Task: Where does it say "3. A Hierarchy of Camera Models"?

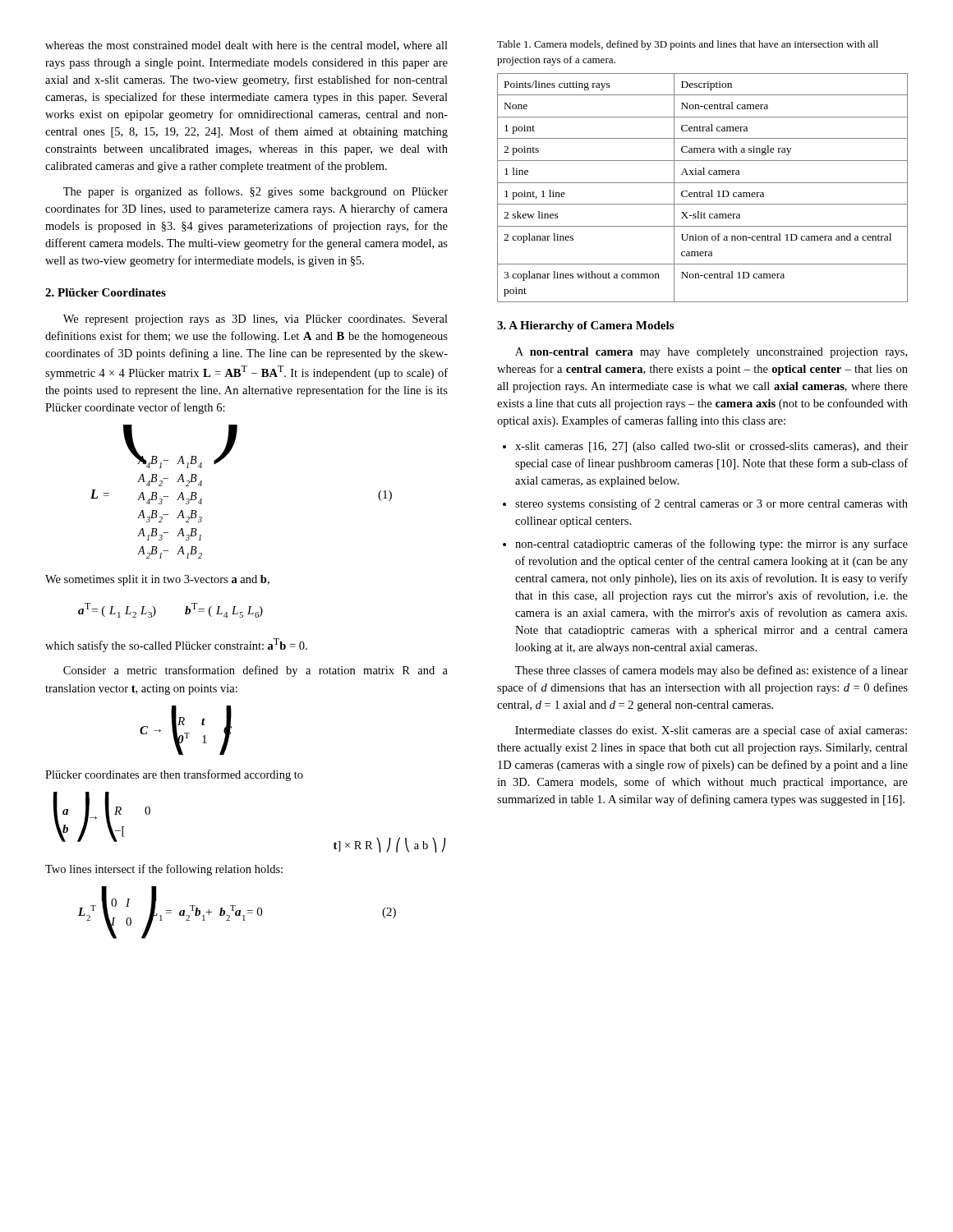Action: point(585,326)
